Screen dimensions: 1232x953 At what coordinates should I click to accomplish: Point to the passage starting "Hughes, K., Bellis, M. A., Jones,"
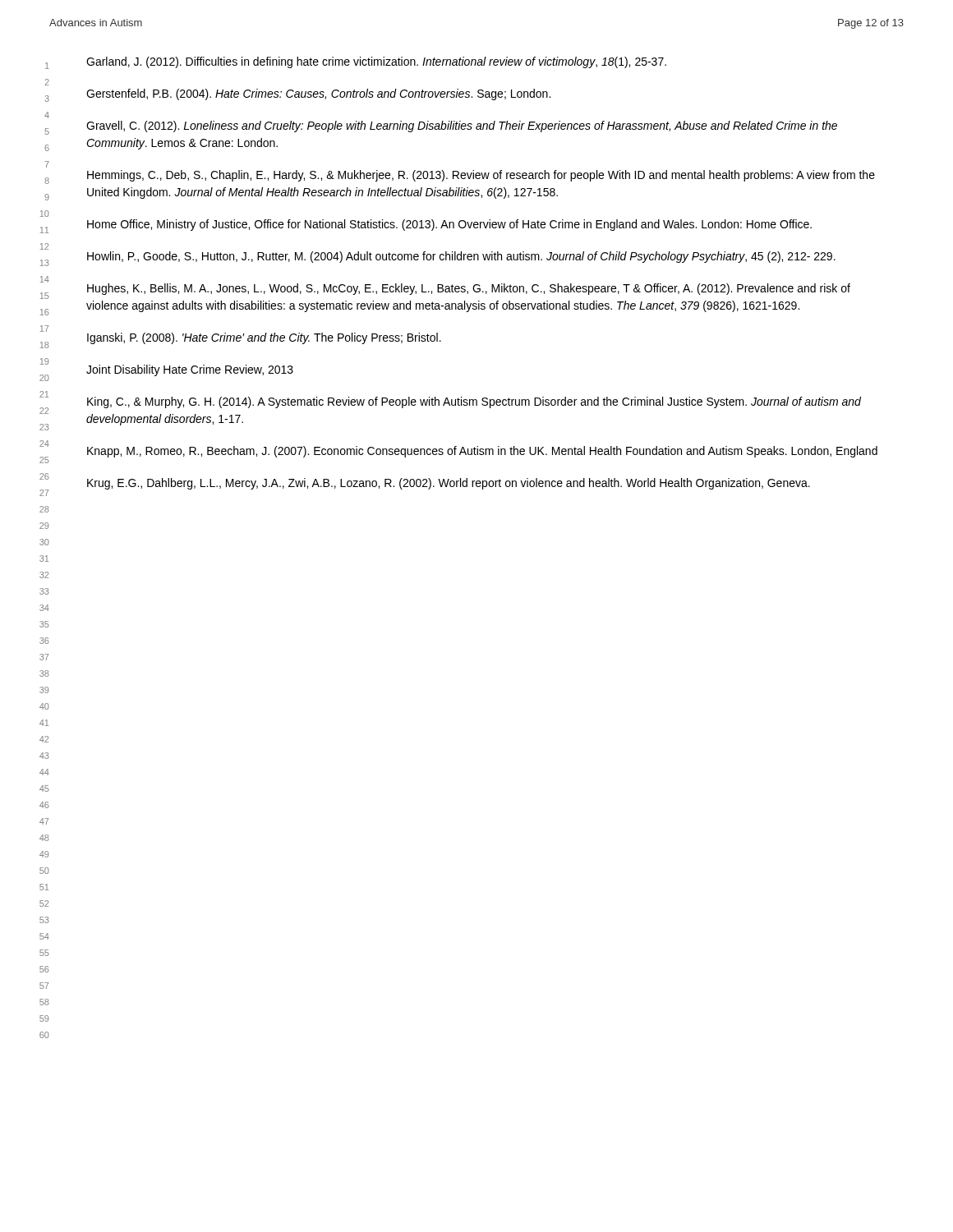click(x=468, y=297)
